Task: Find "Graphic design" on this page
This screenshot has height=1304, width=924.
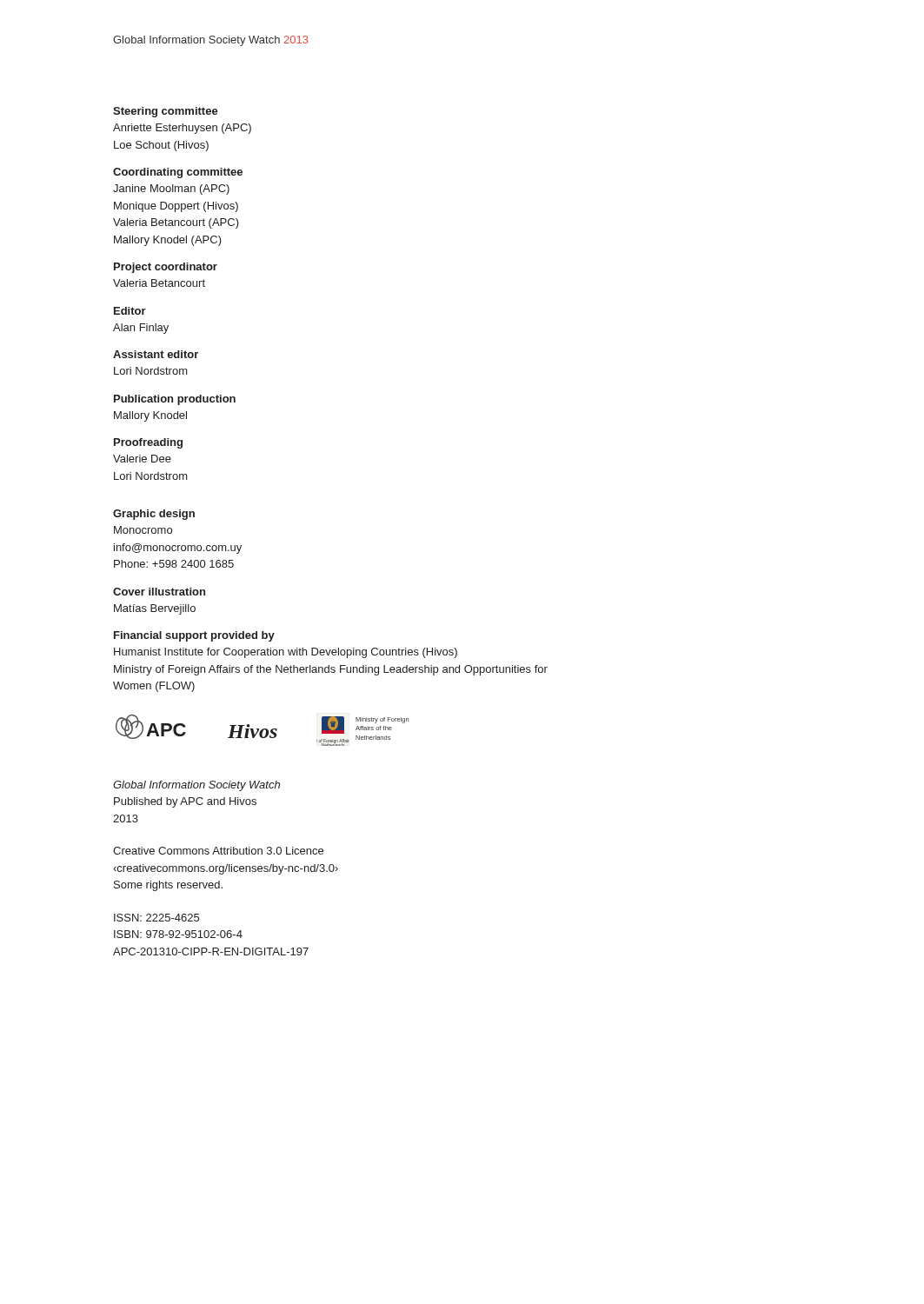Action: point(154,513)
